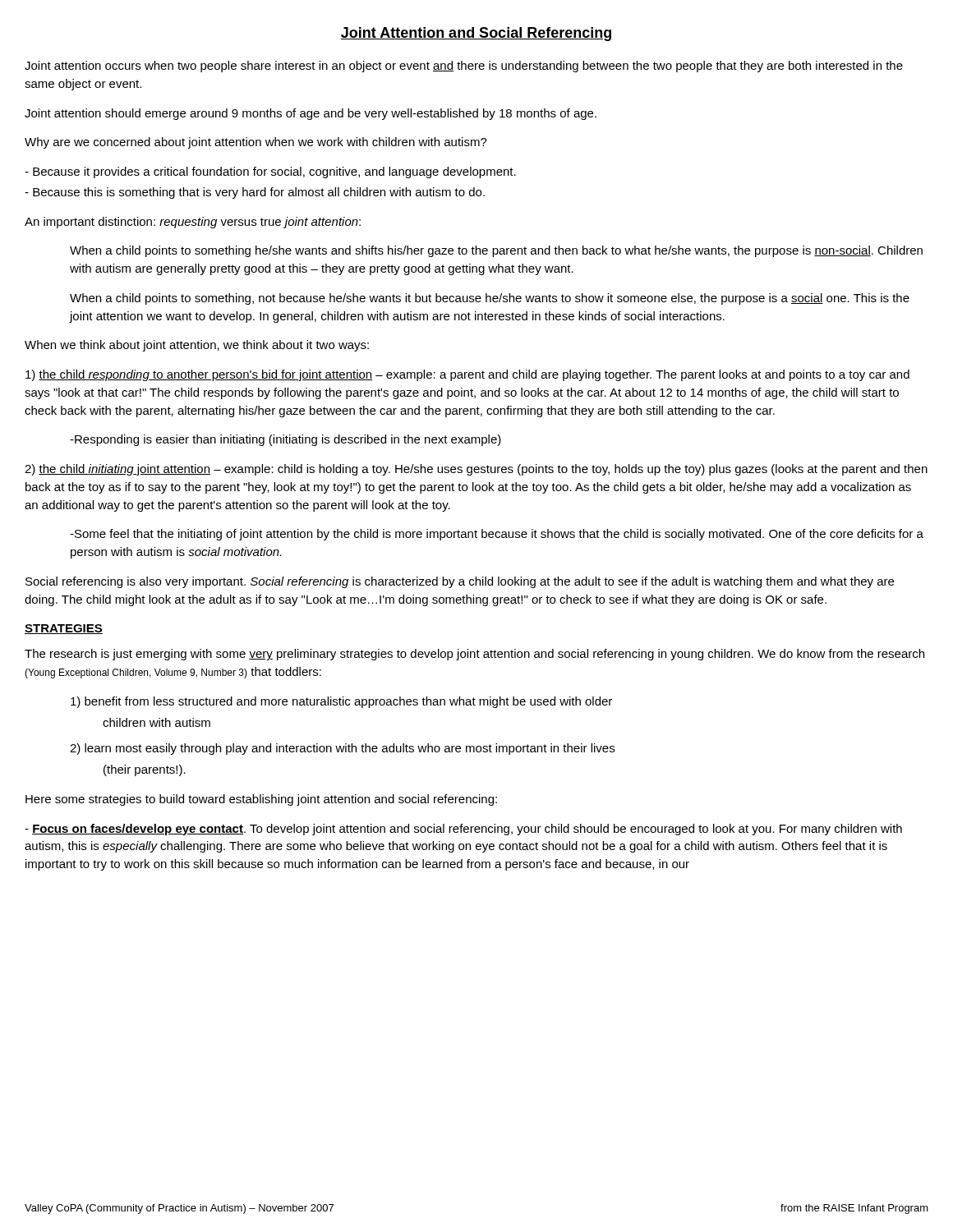Select the text block starting "Social referencing is also very important. Social"
The image size is (953, 1232).
pos(460,590)
